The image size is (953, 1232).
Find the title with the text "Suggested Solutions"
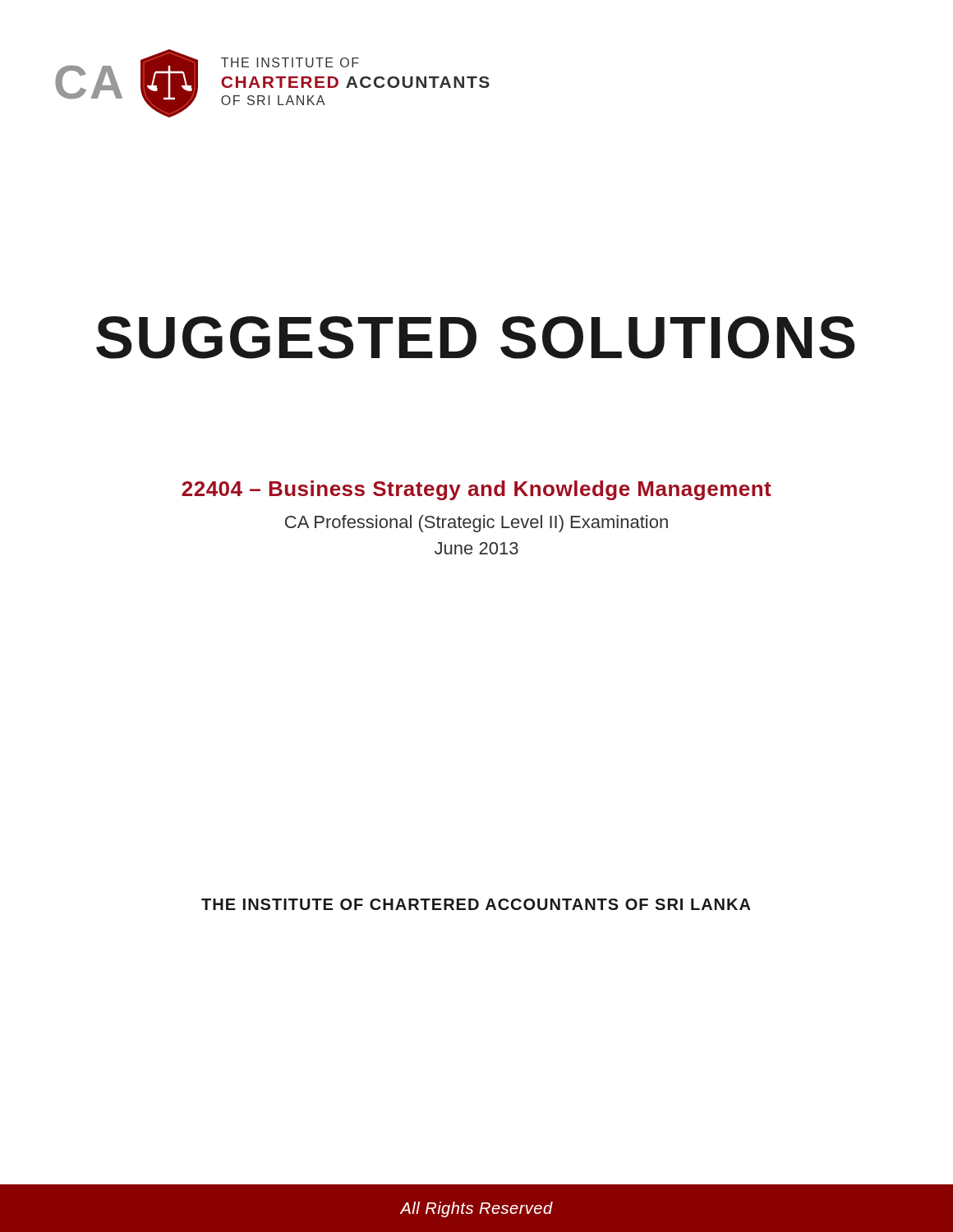pos(476,338)
